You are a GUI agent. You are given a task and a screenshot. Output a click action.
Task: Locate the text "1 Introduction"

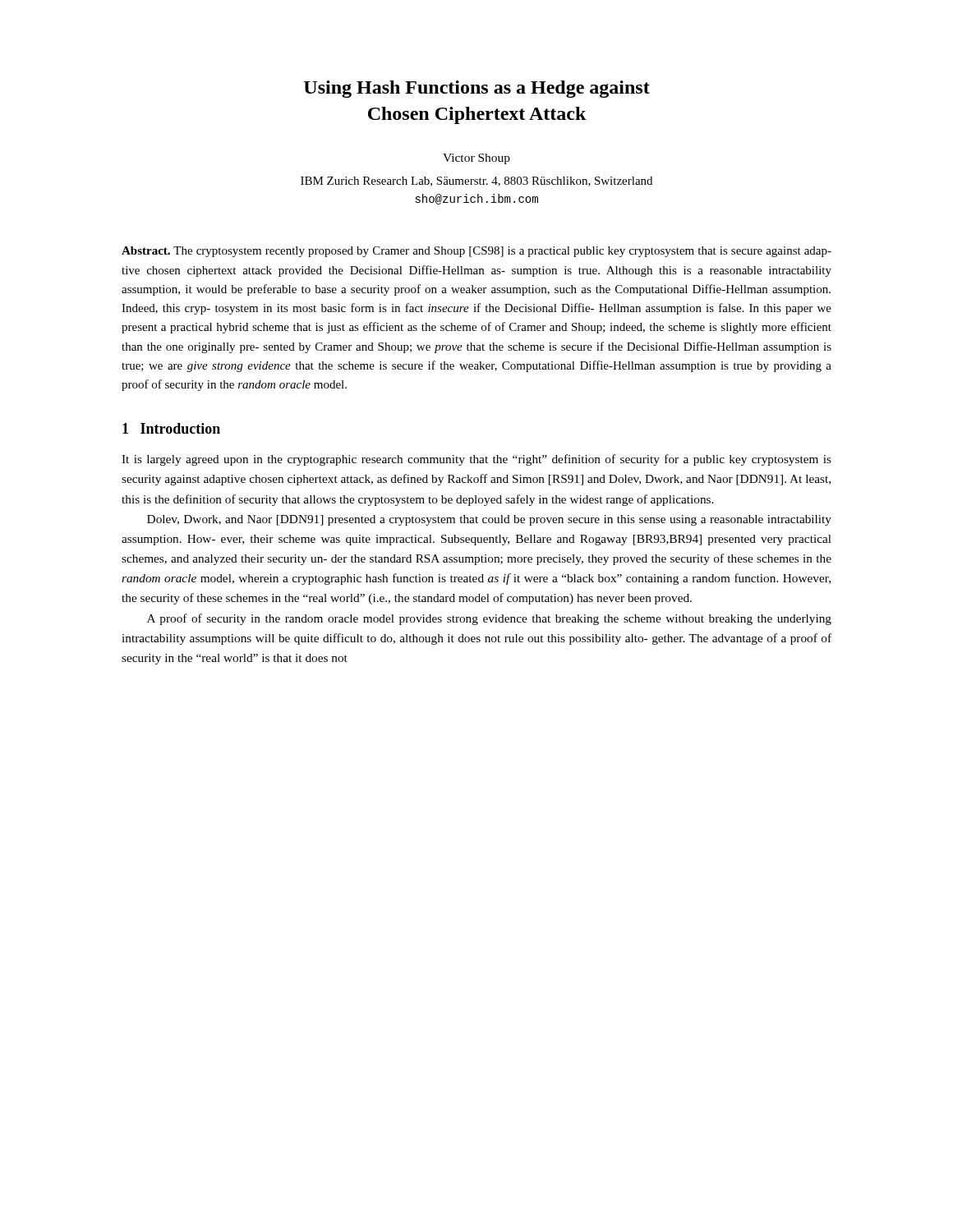point(171,429)
